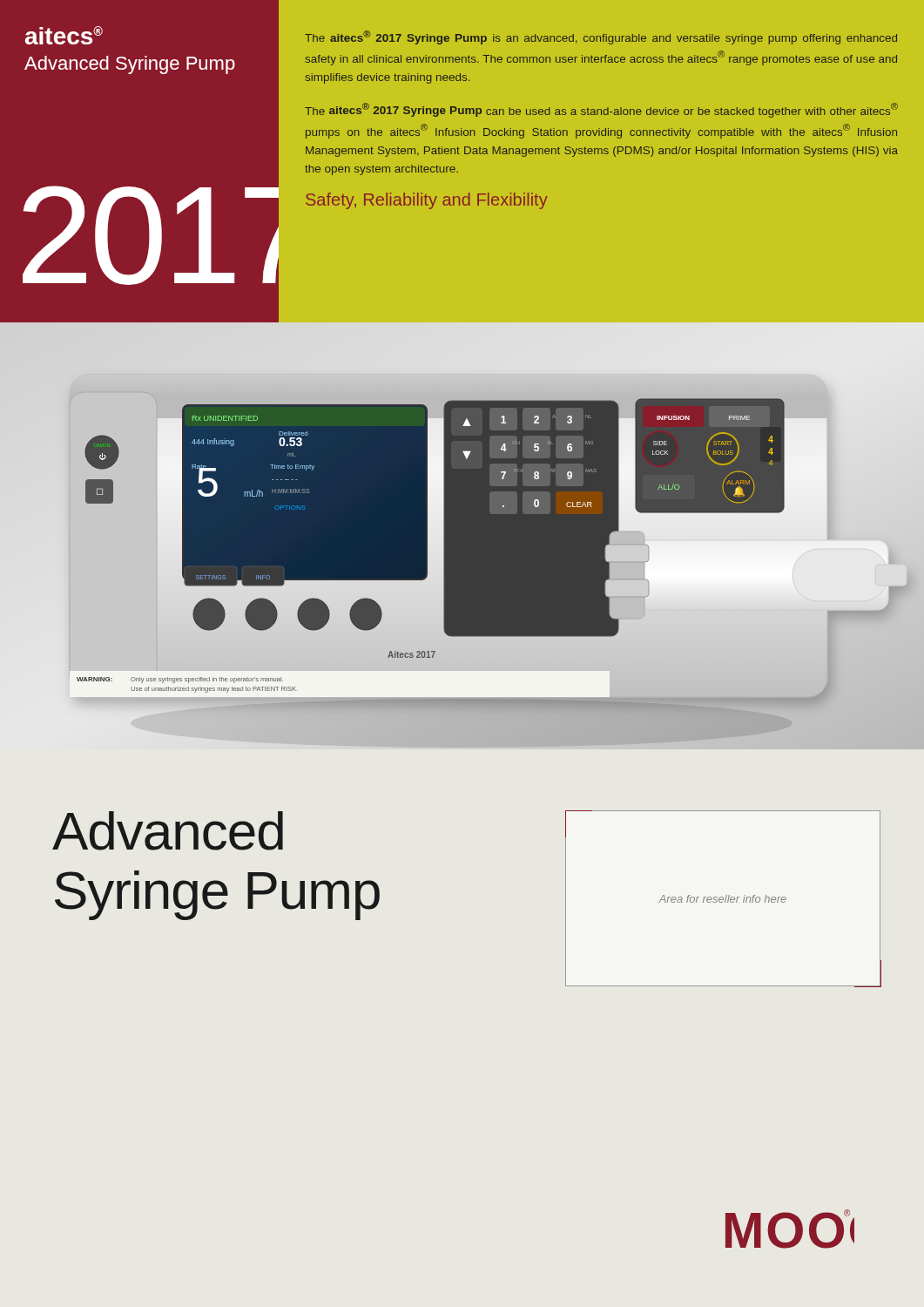Locate the logo
The image size is (924, 1307).
click(x=785, y=1229)
